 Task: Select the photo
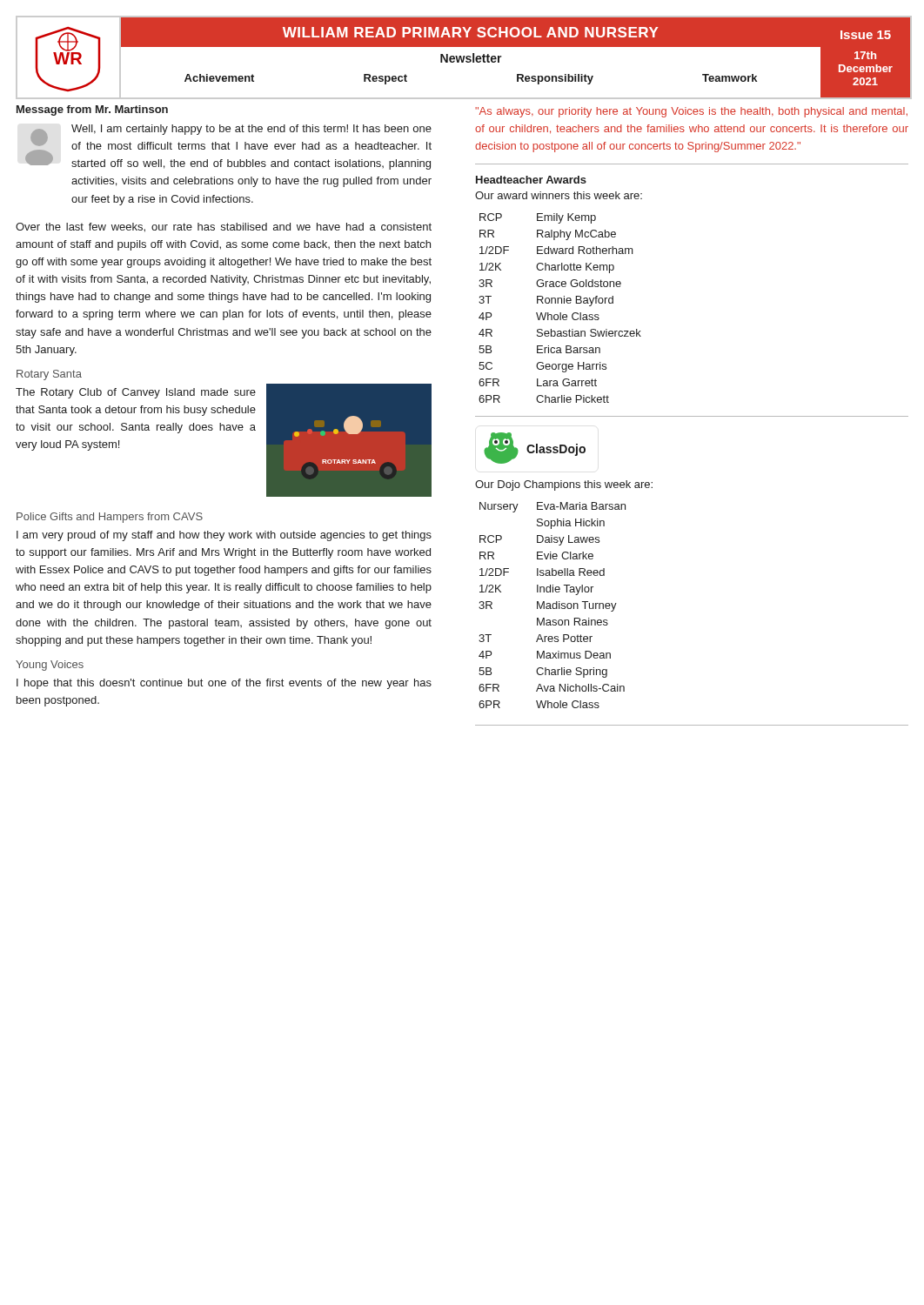pyautogui.click(x=349, y=441)
